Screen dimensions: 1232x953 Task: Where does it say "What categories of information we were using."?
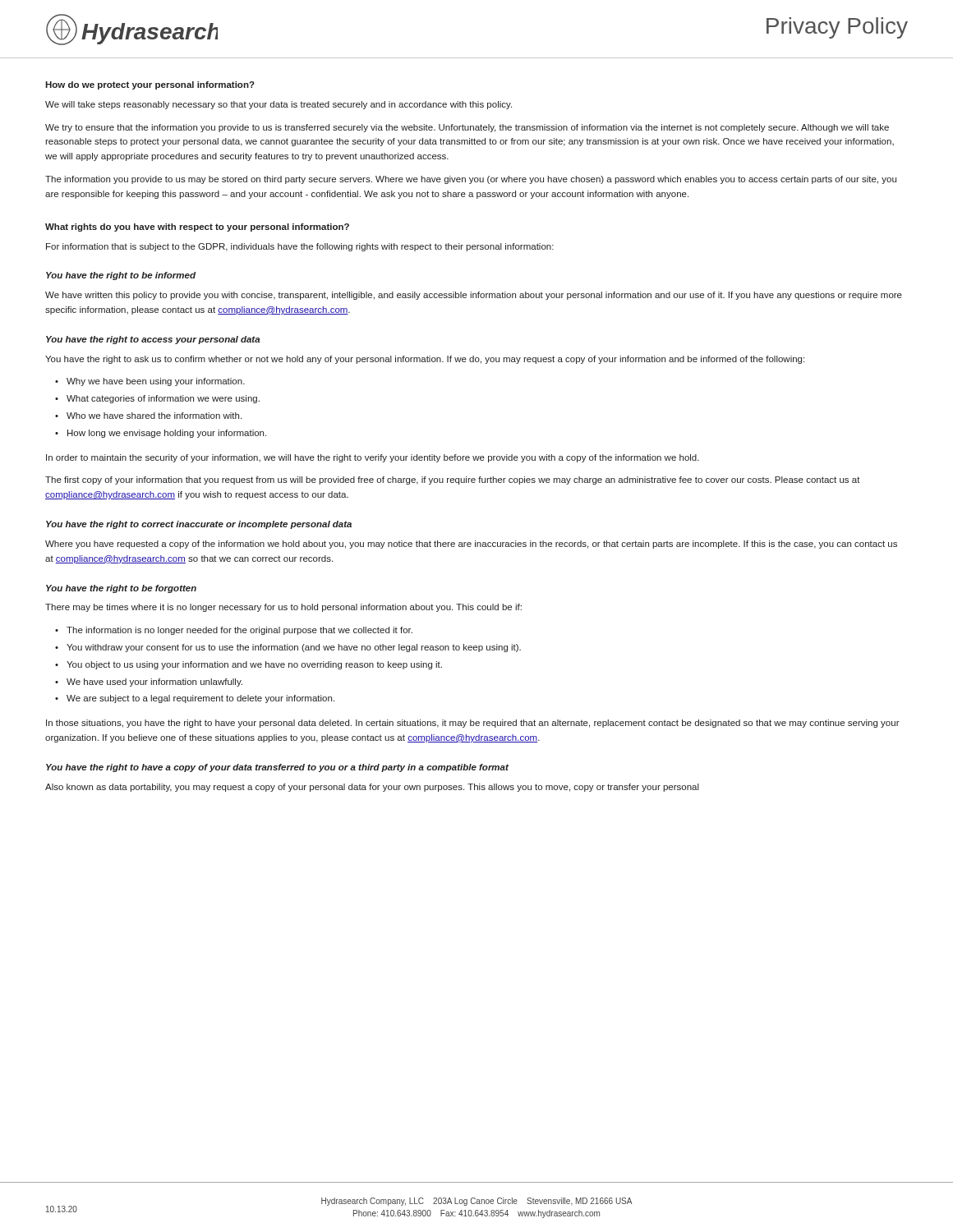[163, 399]
